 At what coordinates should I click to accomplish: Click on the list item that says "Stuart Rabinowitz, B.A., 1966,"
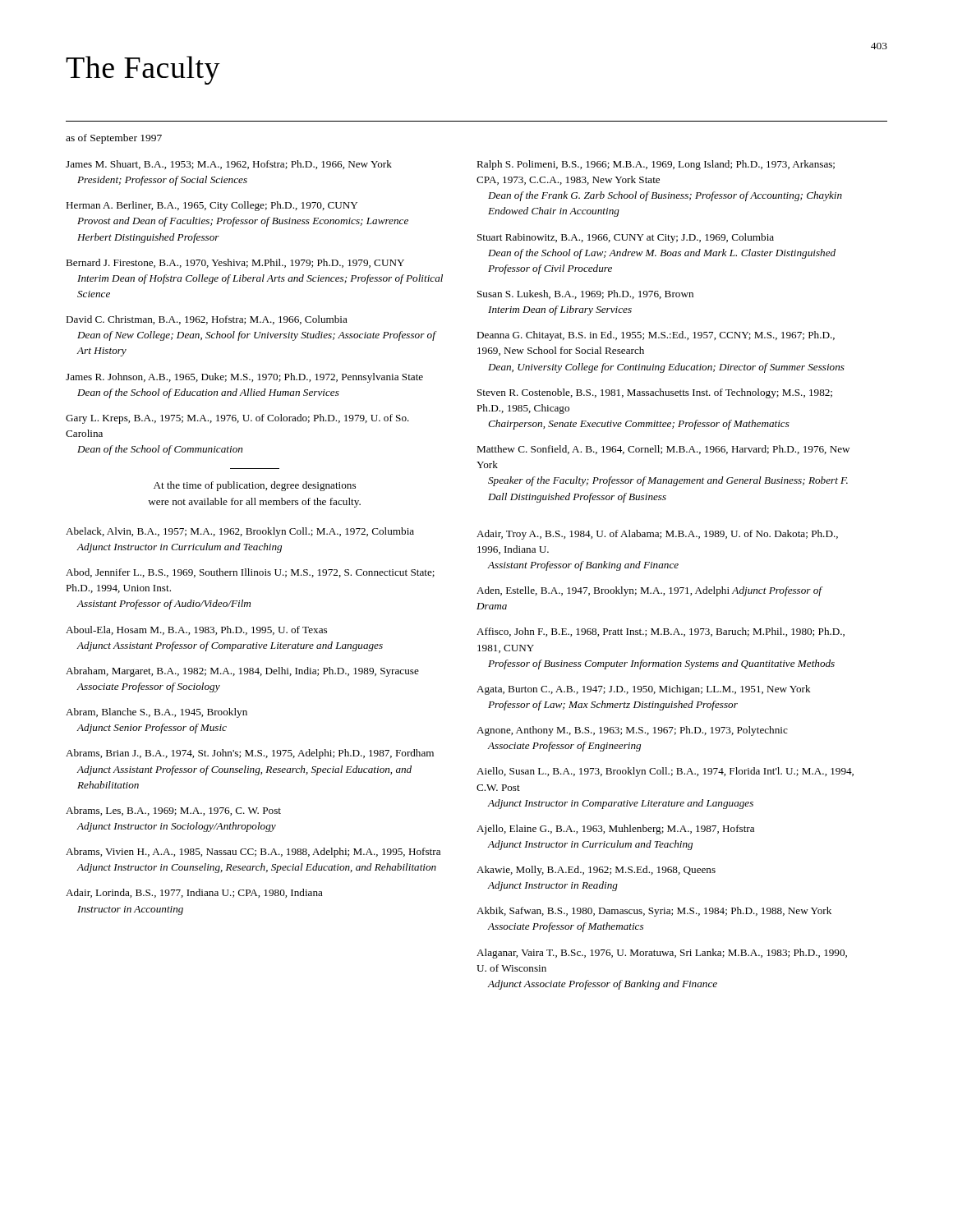coord(665,252)
